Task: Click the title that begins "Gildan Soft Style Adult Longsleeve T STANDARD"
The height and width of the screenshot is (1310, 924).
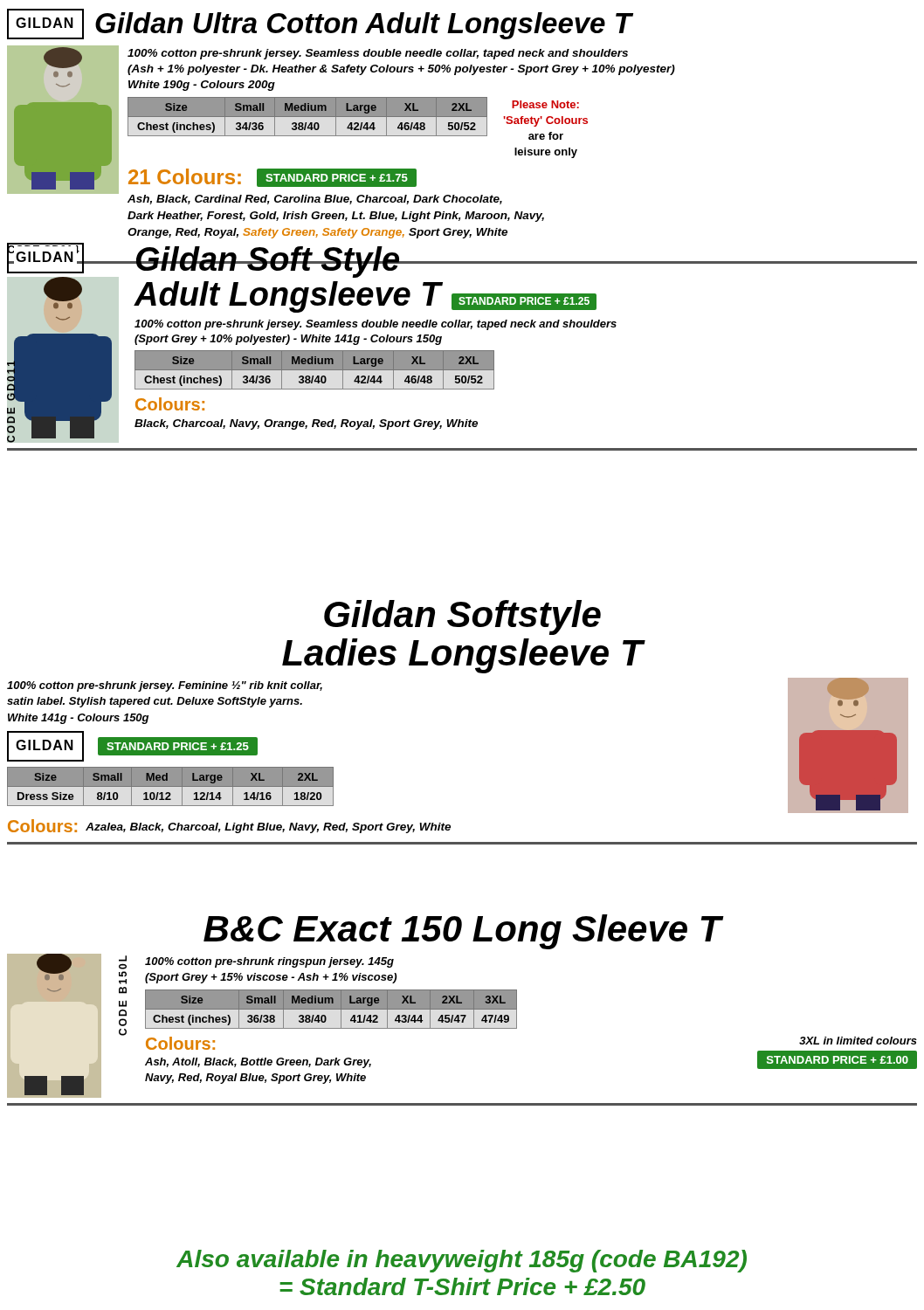Action: 526,278
